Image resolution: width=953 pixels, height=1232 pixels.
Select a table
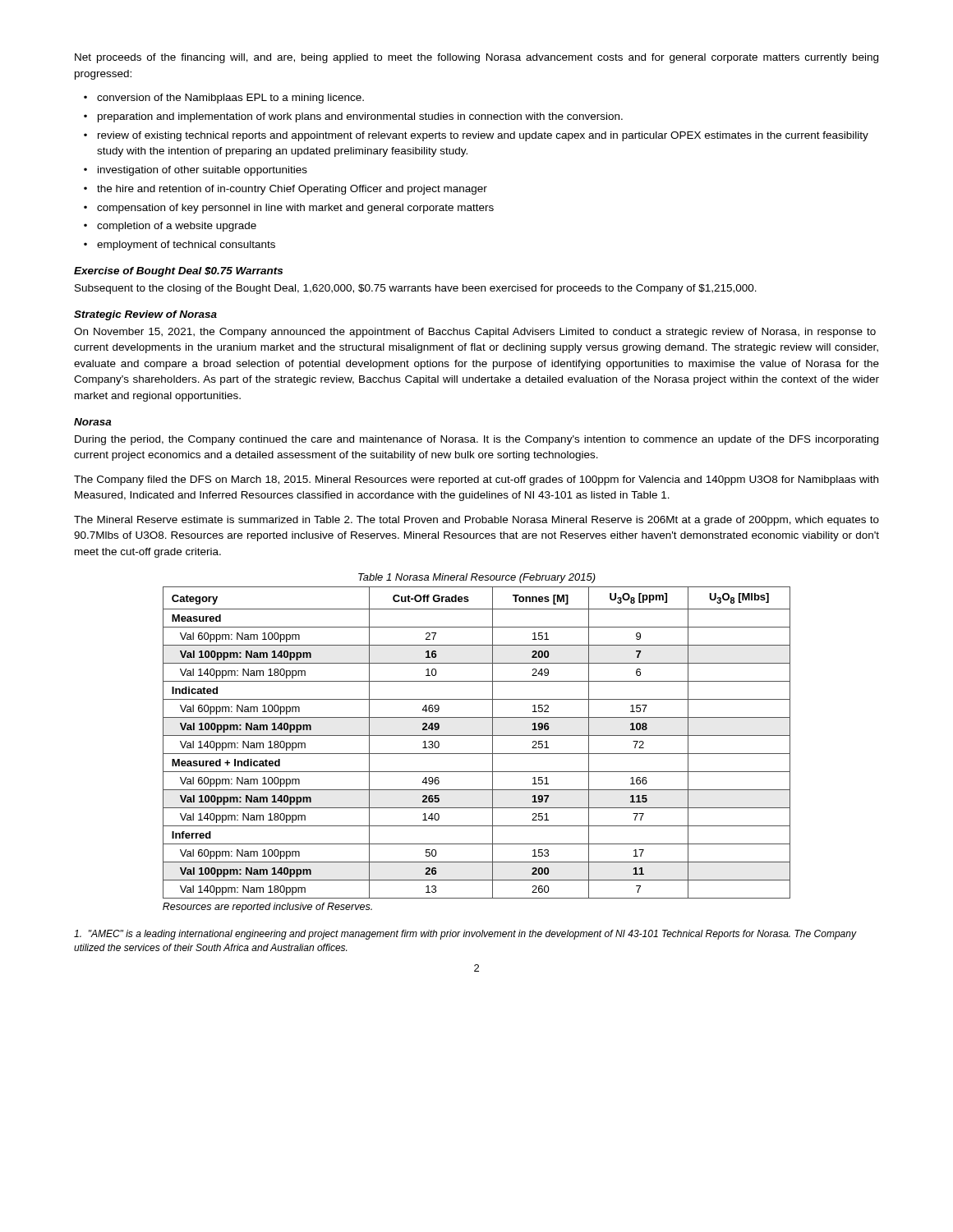click(476, 750)
